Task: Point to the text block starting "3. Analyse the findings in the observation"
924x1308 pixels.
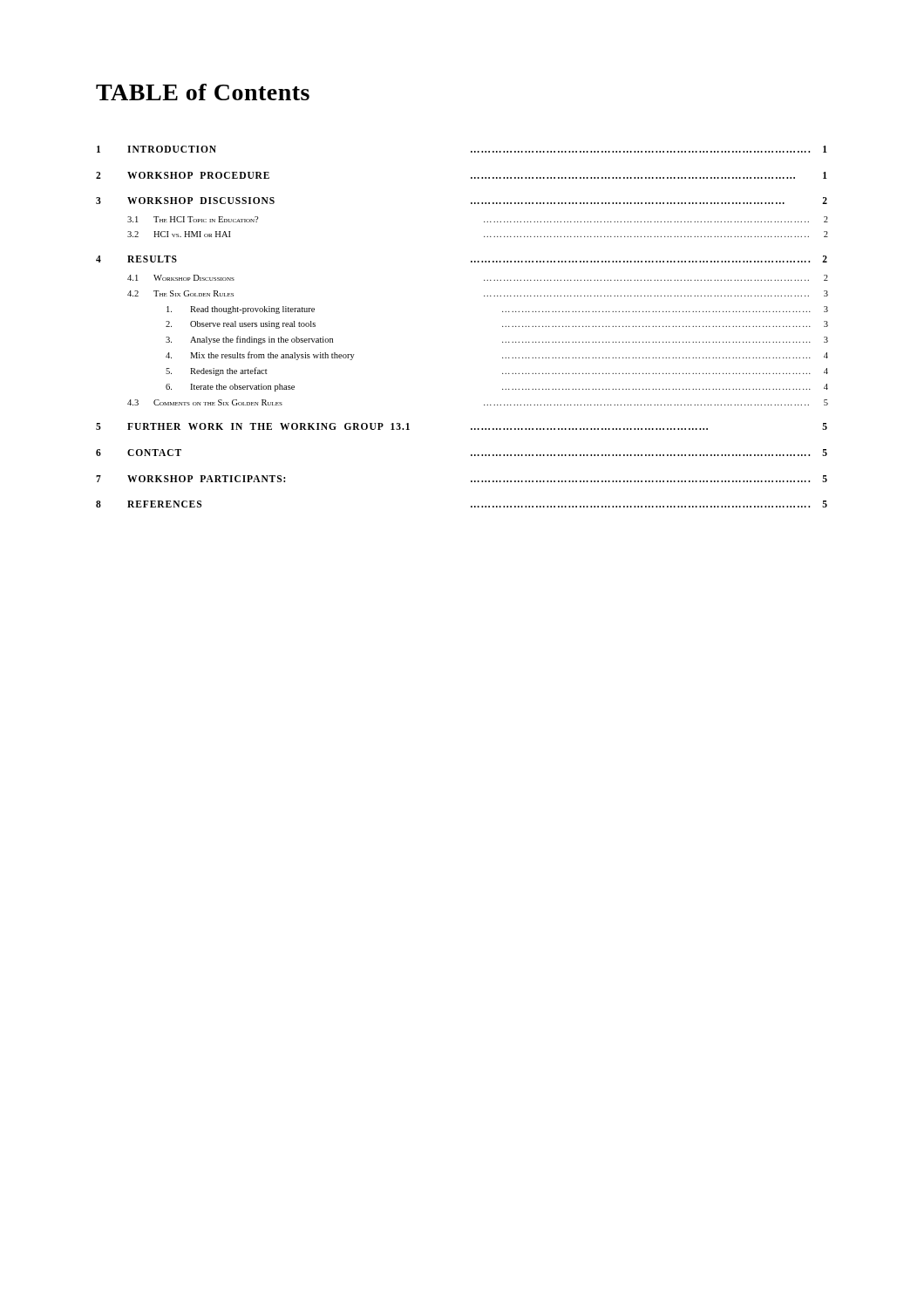Action: point(497,340)
